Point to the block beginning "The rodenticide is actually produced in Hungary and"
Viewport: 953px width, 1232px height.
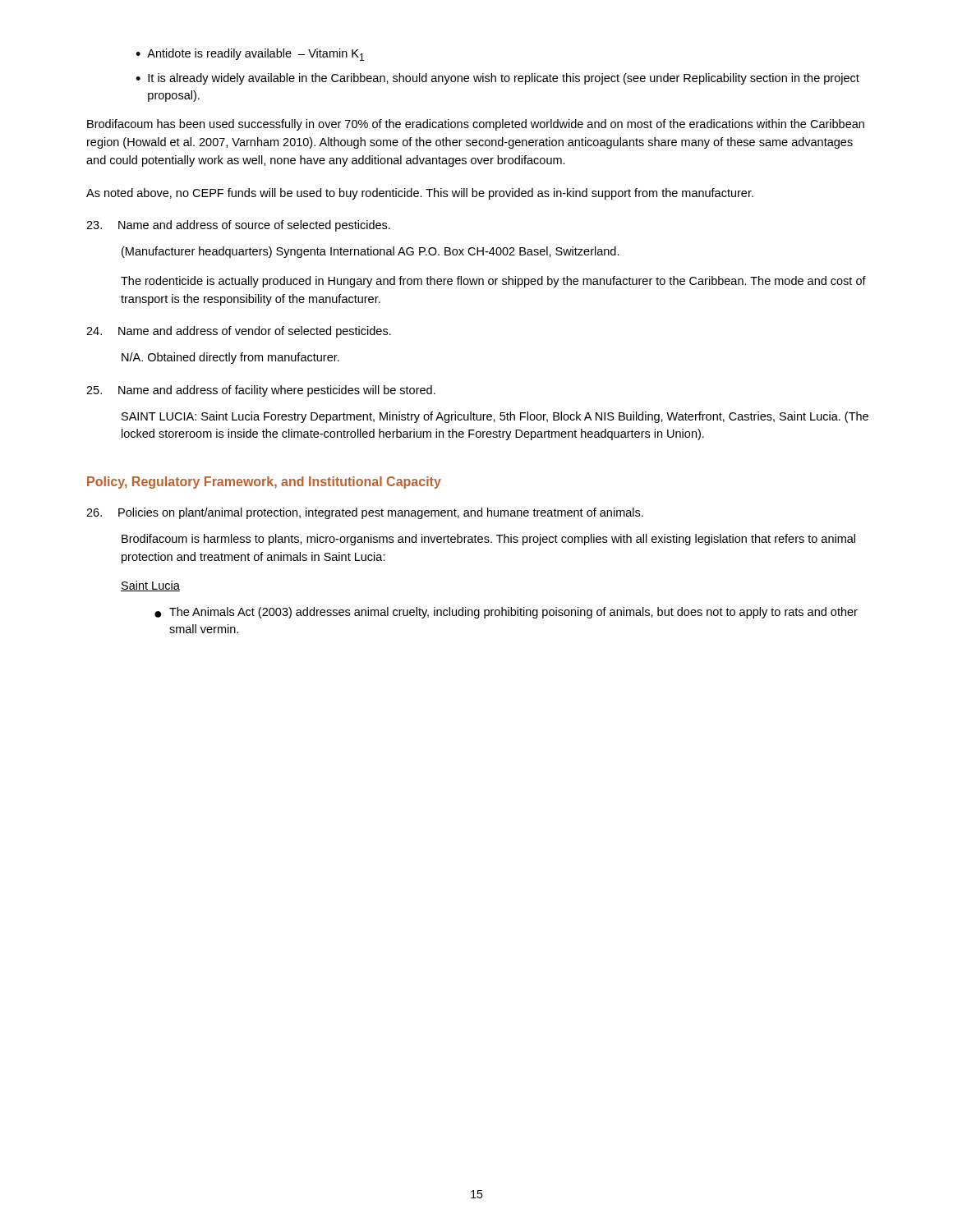[x=493, y=290]
